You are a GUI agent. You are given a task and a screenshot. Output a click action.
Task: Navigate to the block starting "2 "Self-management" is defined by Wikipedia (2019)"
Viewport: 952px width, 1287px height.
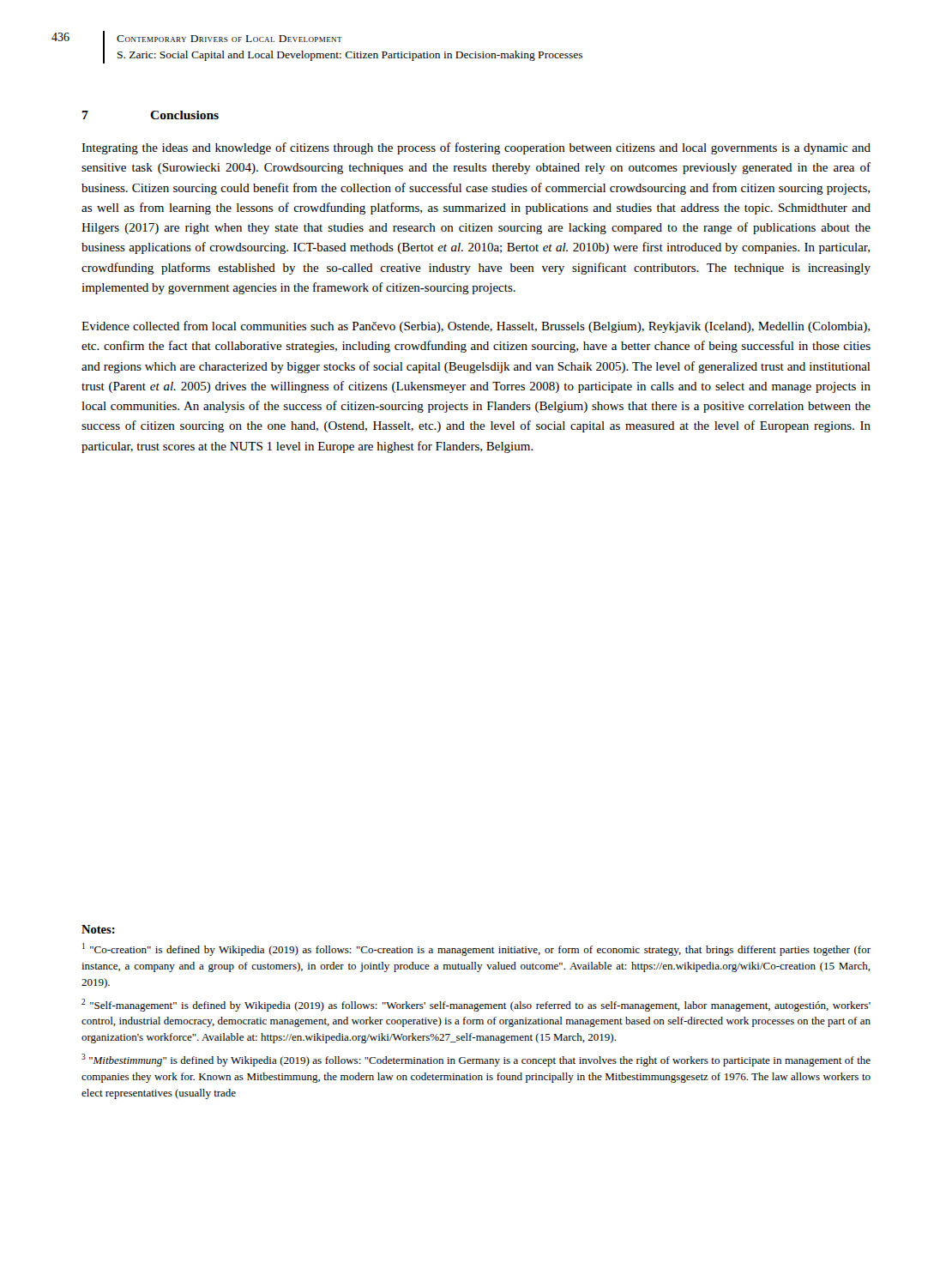(476, 1020)
